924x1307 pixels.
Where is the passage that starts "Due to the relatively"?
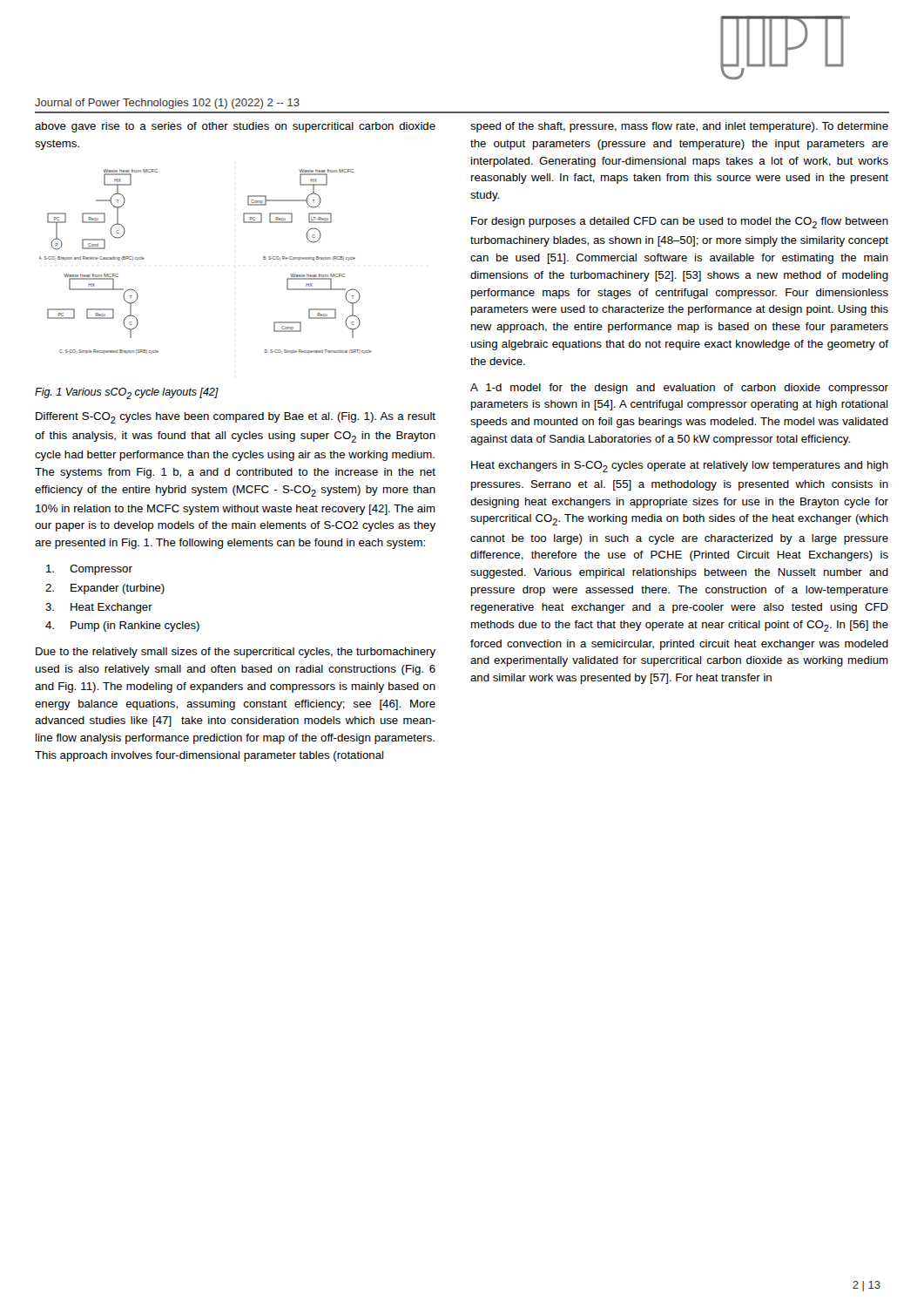[235, 704]
